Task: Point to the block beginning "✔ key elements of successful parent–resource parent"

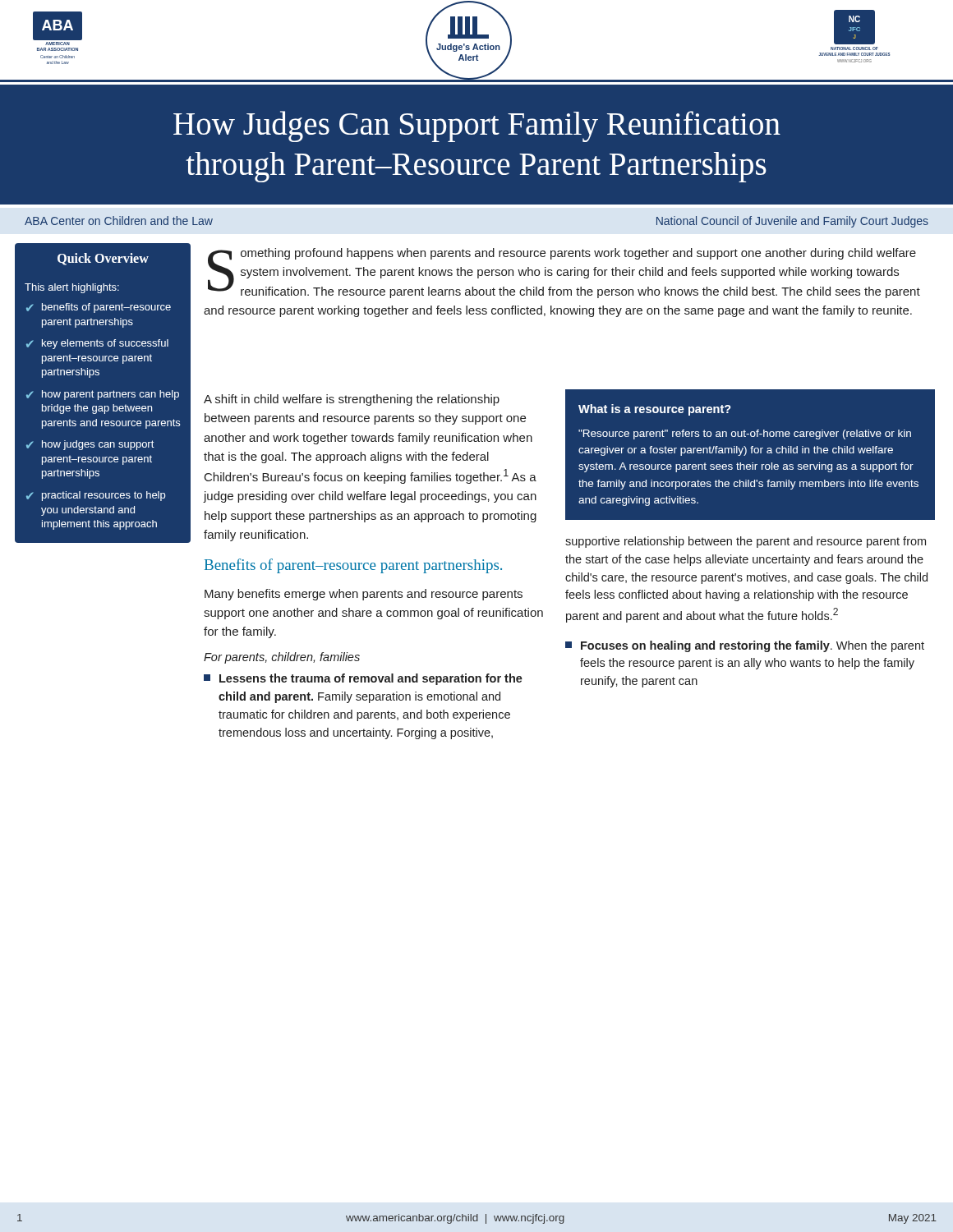Action: pos(103,358)
